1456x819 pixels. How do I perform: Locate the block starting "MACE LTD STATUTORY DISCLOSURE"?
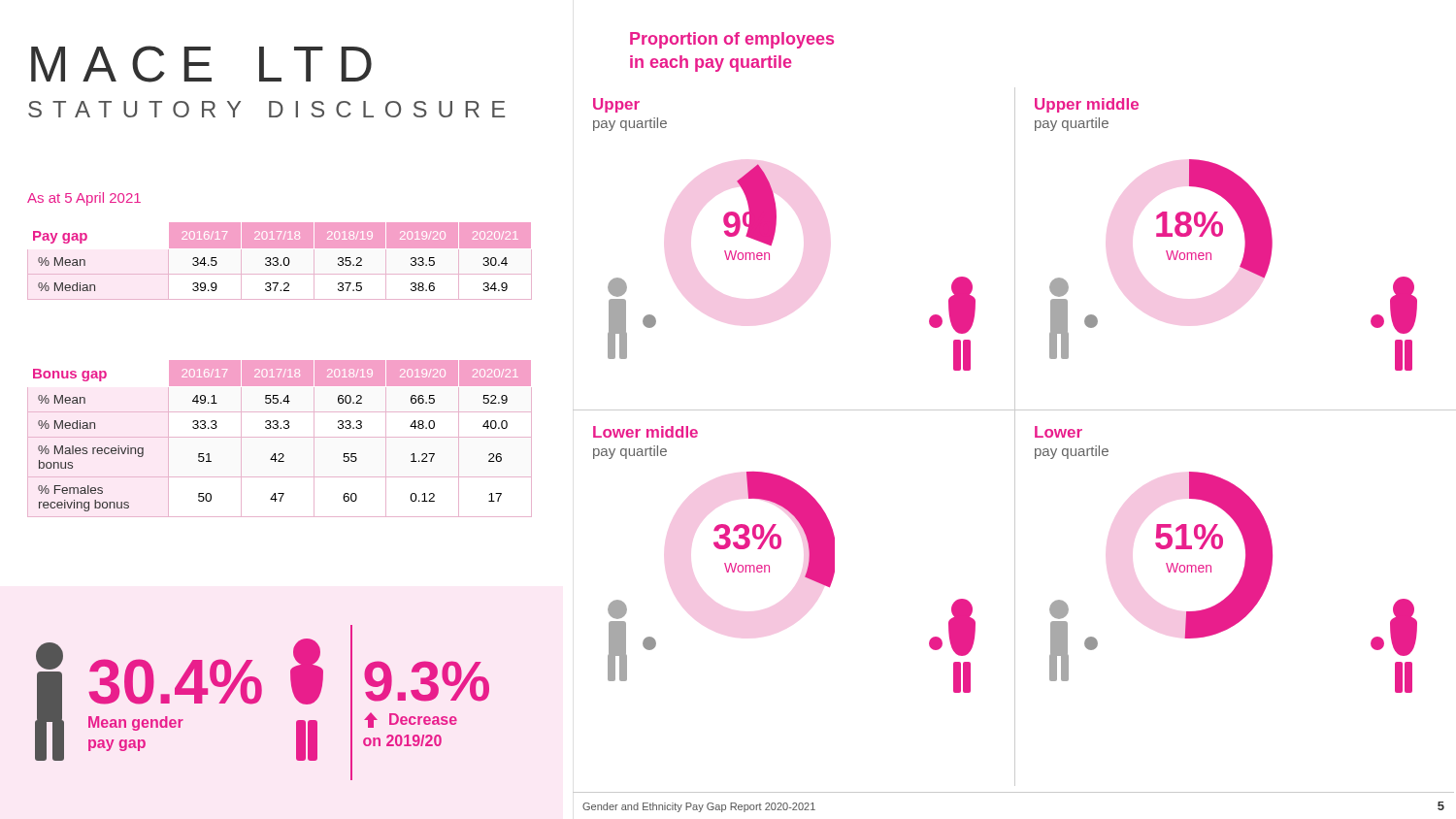coord(289,80)
